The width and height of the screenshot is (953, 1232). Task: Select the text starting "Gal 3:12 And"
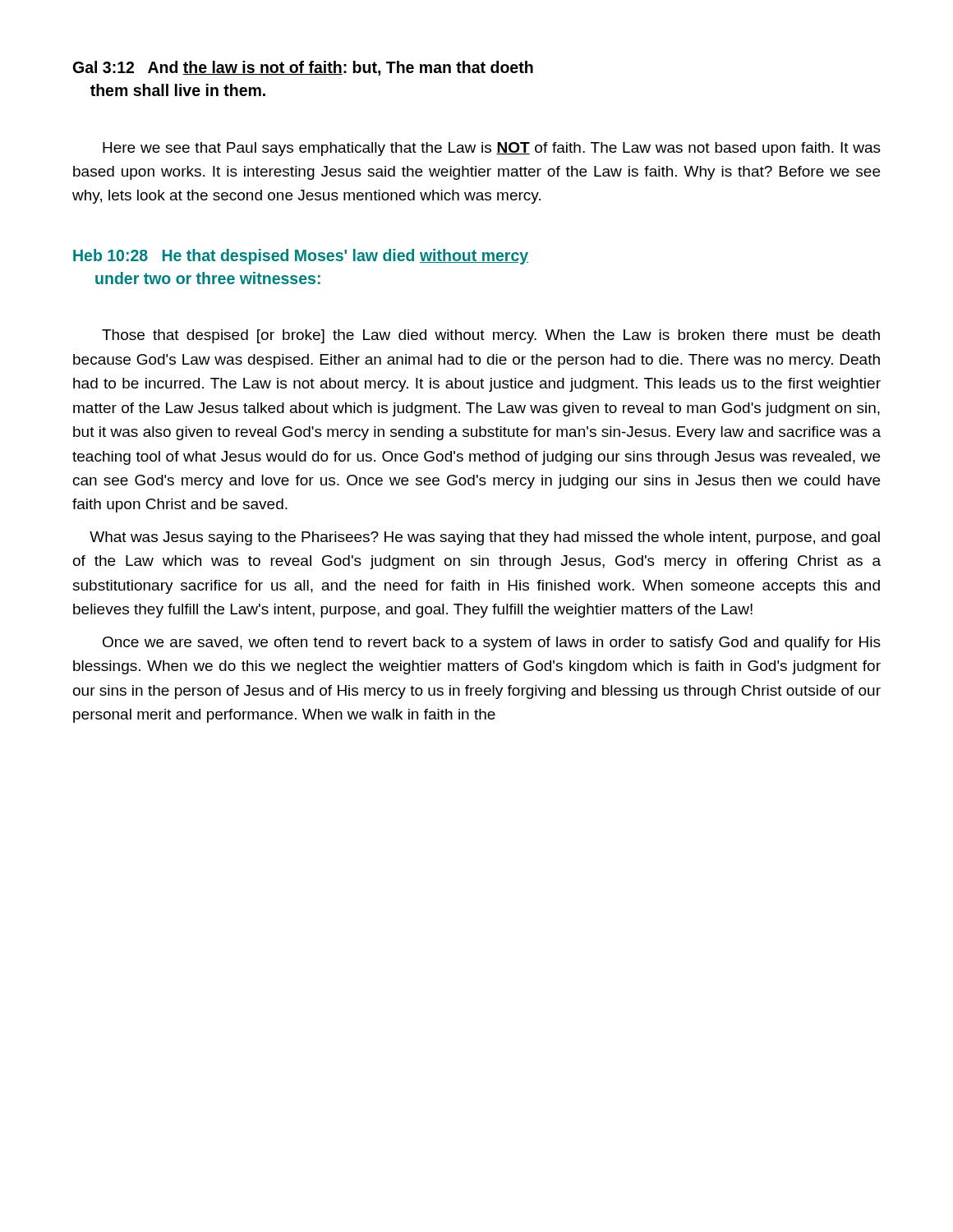(x=303, y=79)
